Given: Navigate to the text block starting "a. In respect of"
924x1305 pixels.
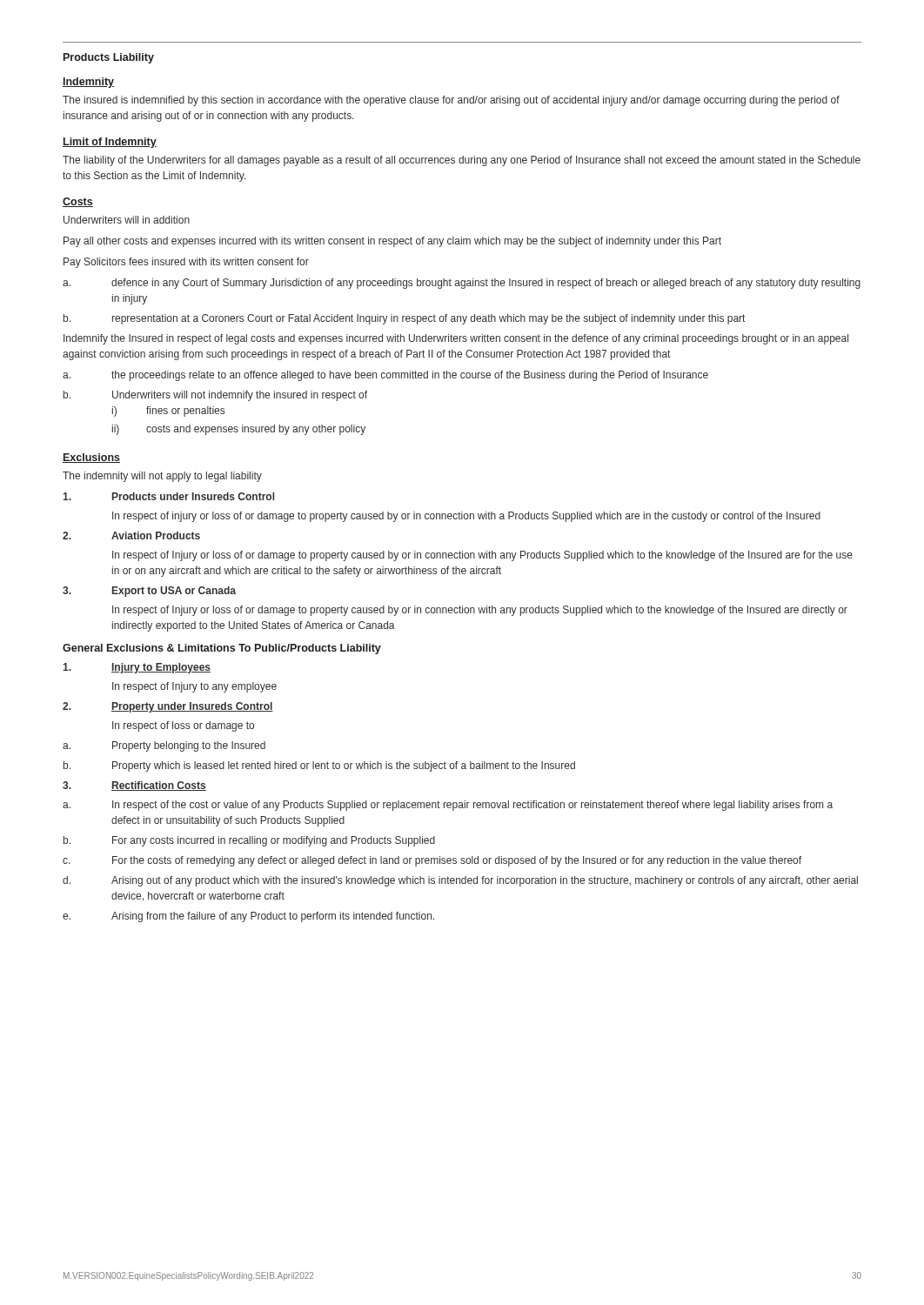Looking at the screenshot, I should 462,813.
